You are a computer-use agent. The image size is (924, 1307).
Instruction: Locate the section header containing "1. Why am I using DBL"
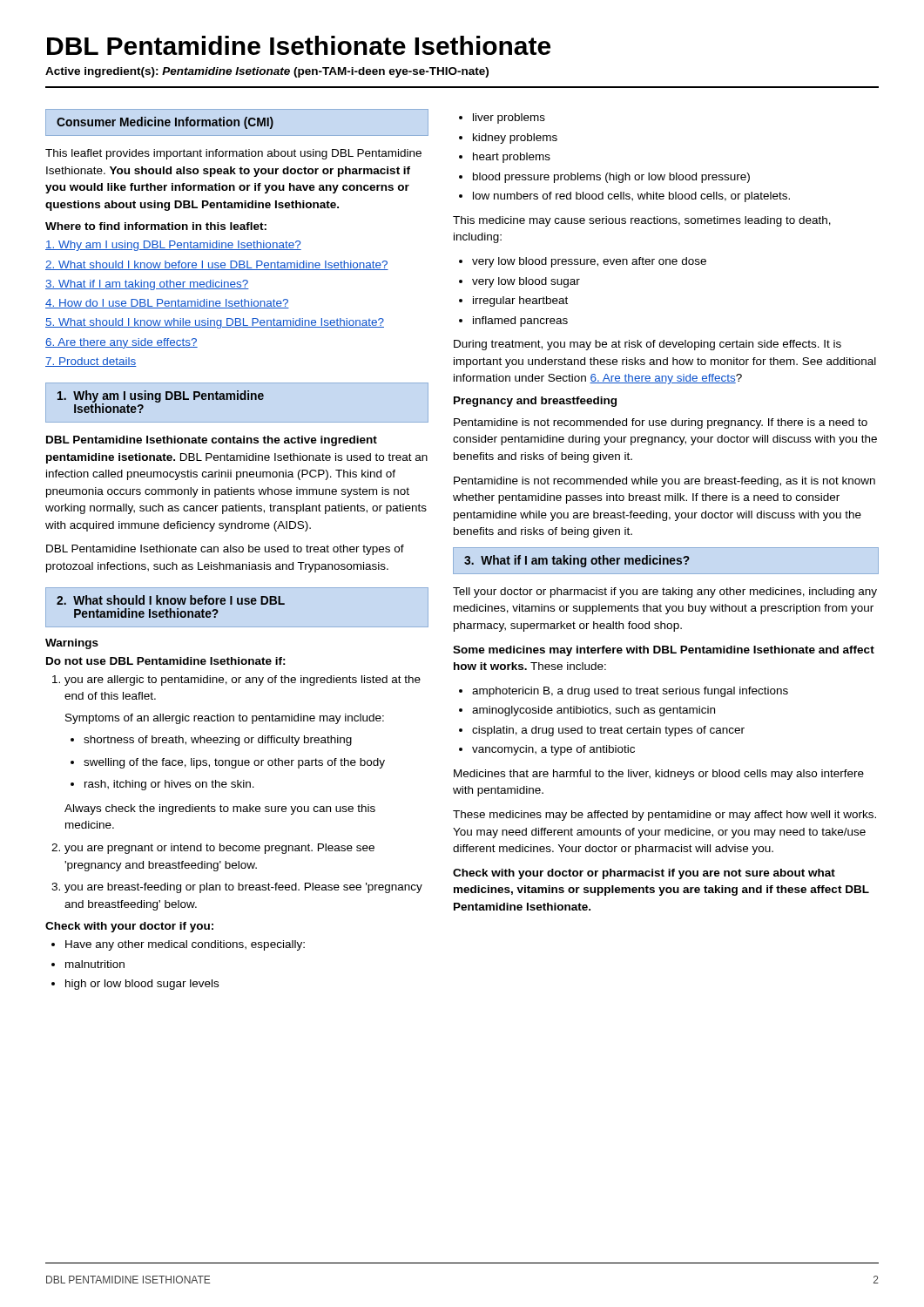(237, 403)
